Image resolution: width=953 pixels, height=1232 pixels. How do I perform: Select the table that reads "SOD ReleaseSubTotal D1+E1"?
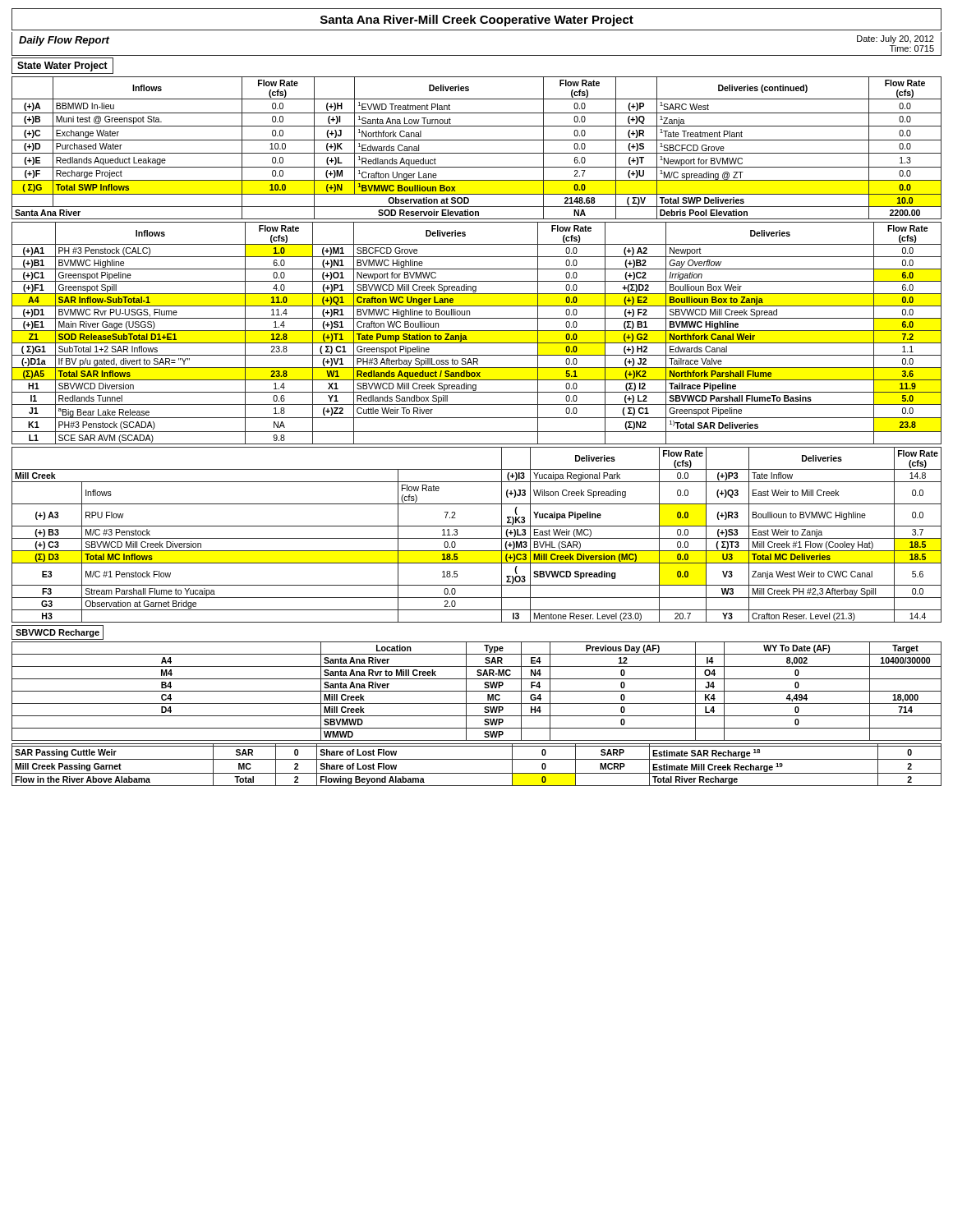[x=476, y=333]
